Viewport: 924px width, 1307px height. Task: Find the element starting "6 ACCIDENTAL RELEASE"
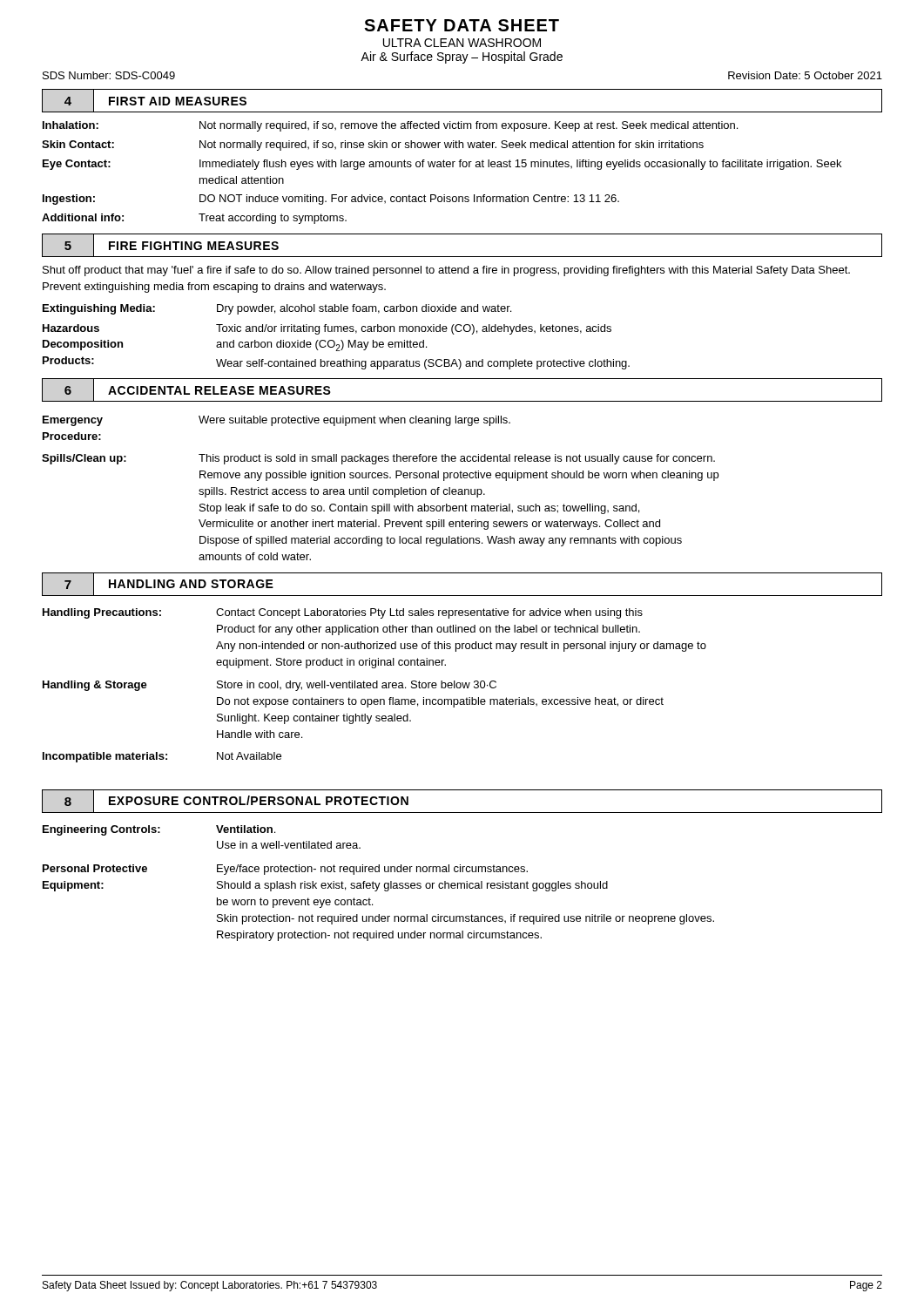(194, 390)
